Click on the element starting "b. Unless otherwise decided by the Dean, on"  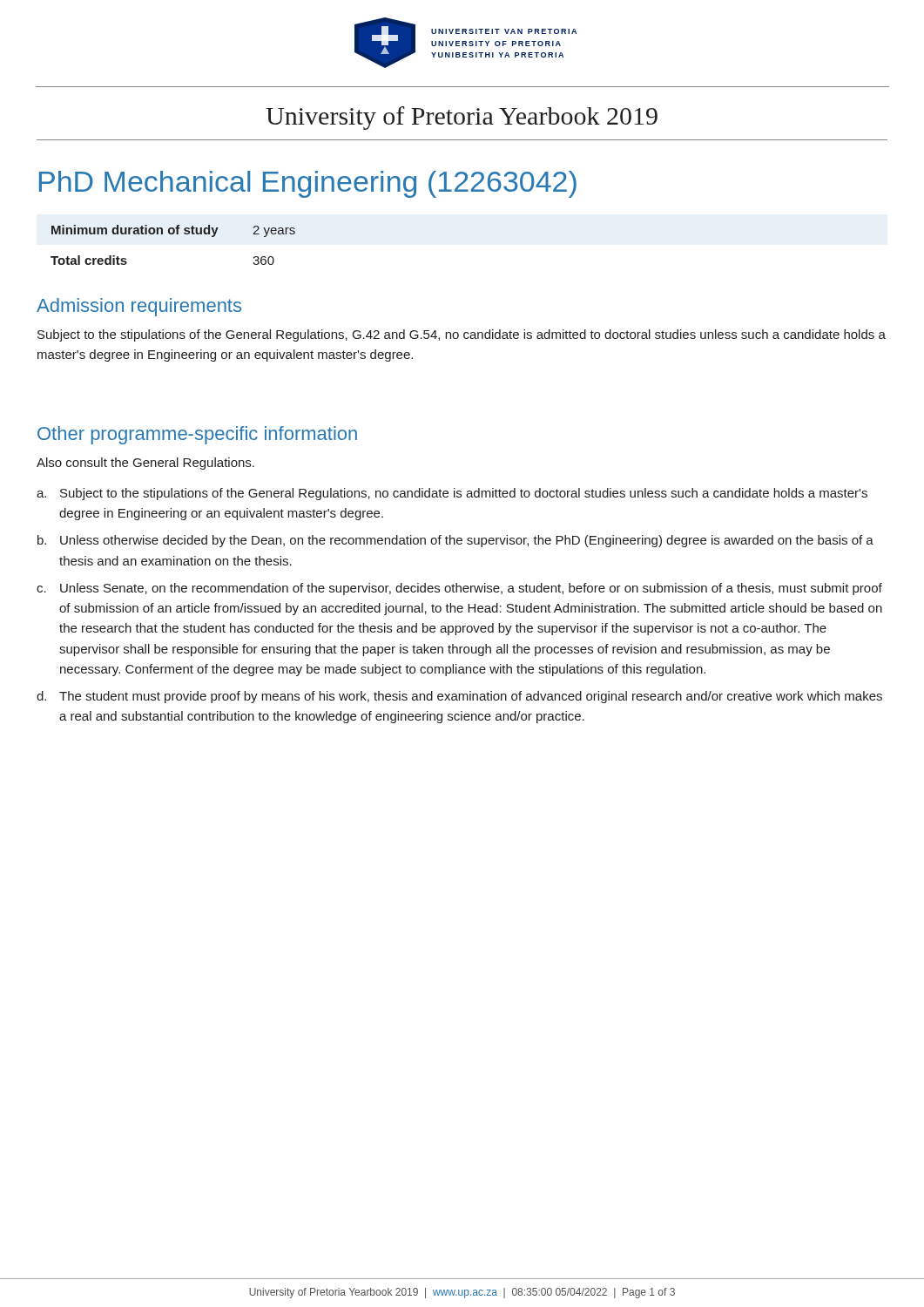[x=462, y=550]
